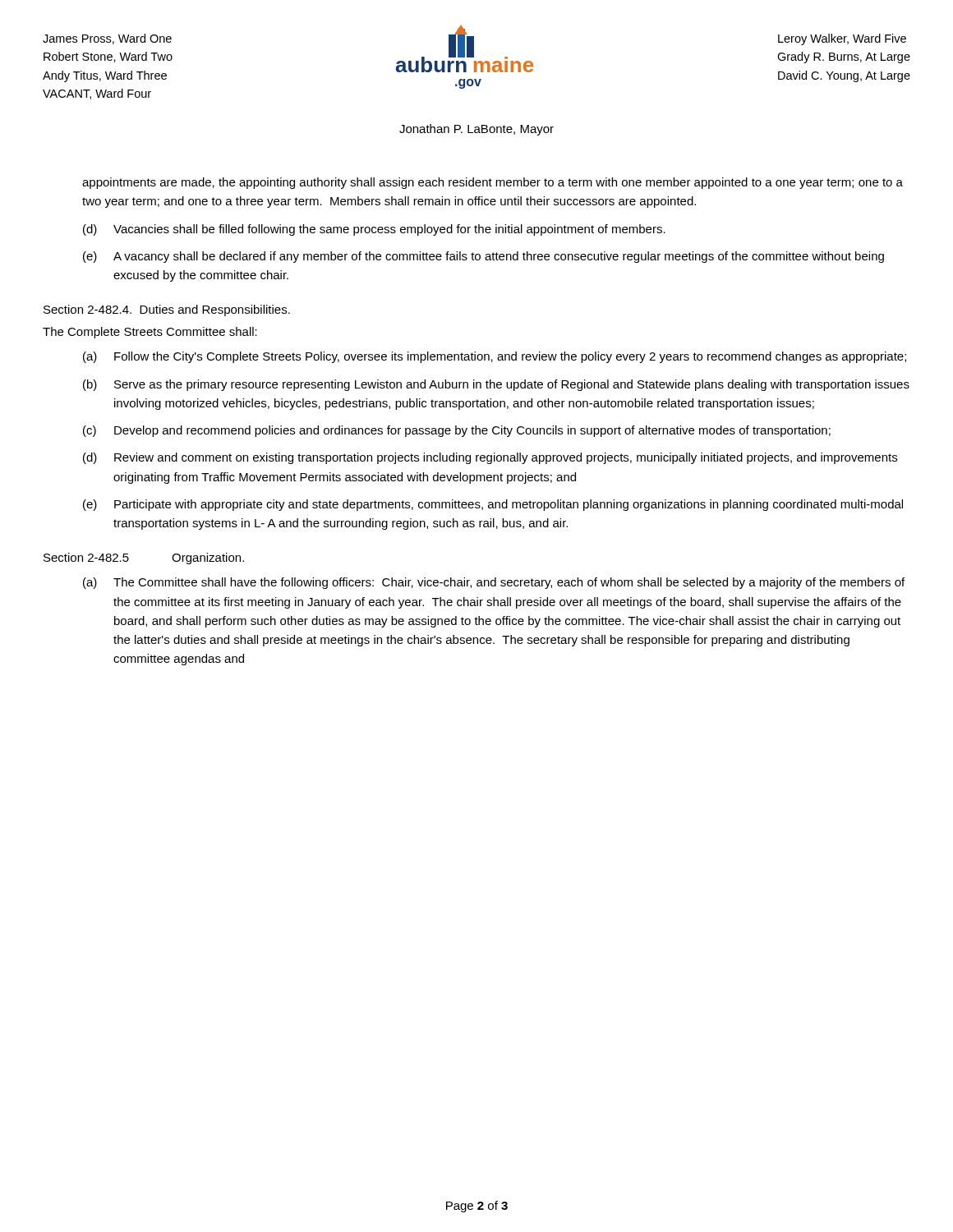953x1232 pixels.
Task: Find the block on this page that starts "appointments are made,"
Action: tap(492, 191)
